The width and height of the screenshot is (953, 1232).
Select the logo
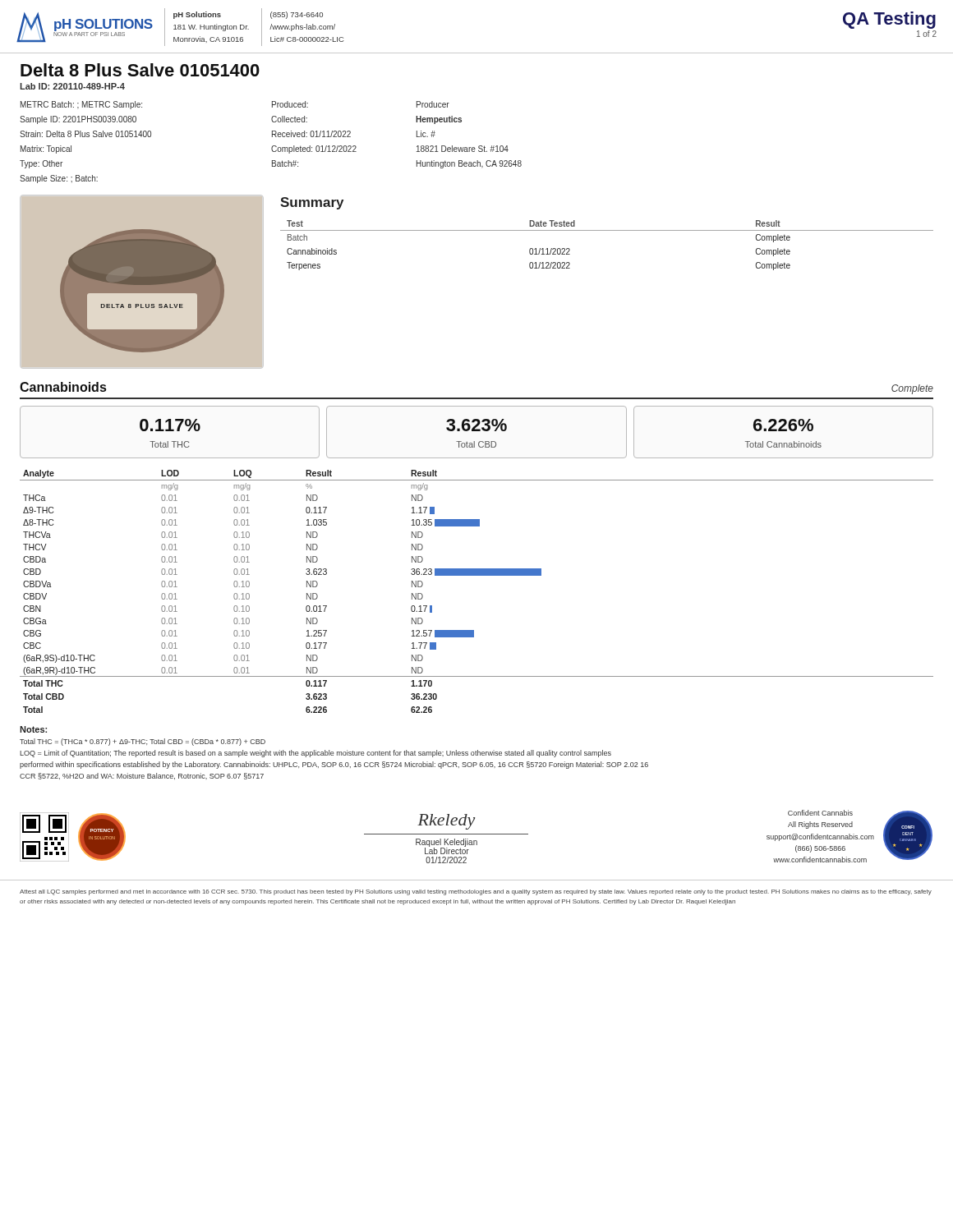(908, 837)
